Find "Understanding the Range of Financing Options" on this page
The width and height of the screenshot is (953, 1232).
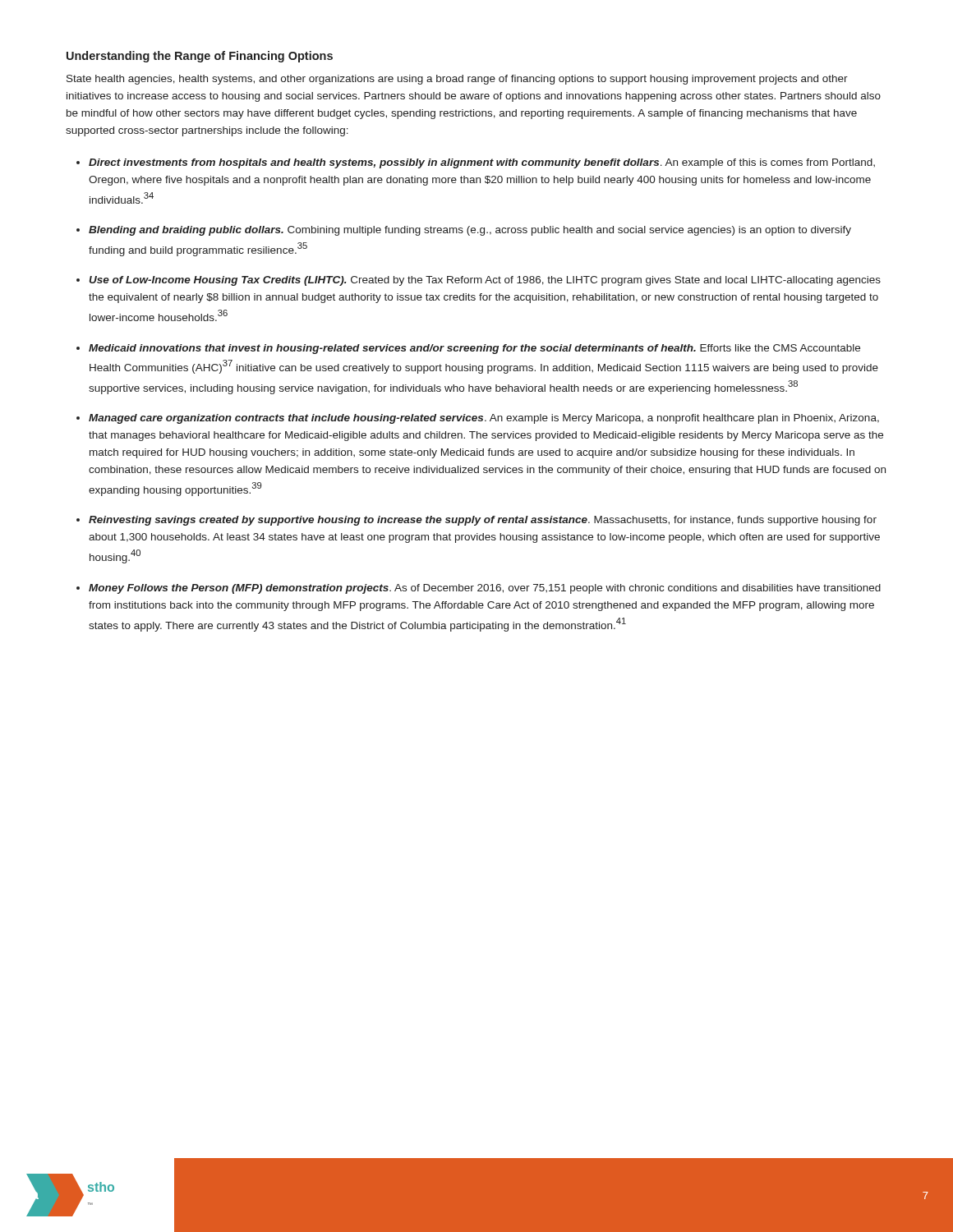coord(199,56)
